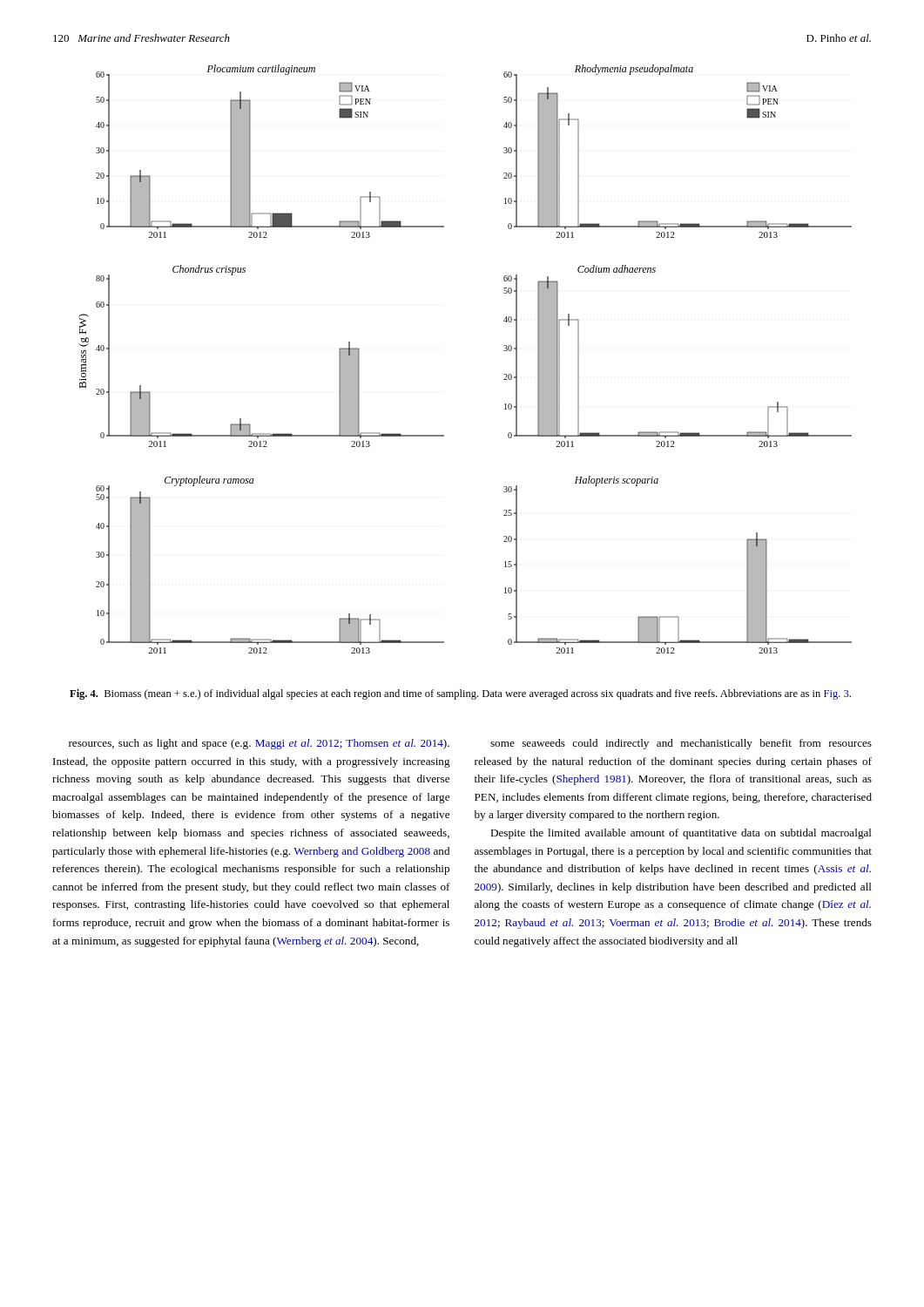The width and height of the screenshot is (924, 1307).
Task: Point to the block beginning "resources, such as light and space (e.g."
Action: coord(251,842)
